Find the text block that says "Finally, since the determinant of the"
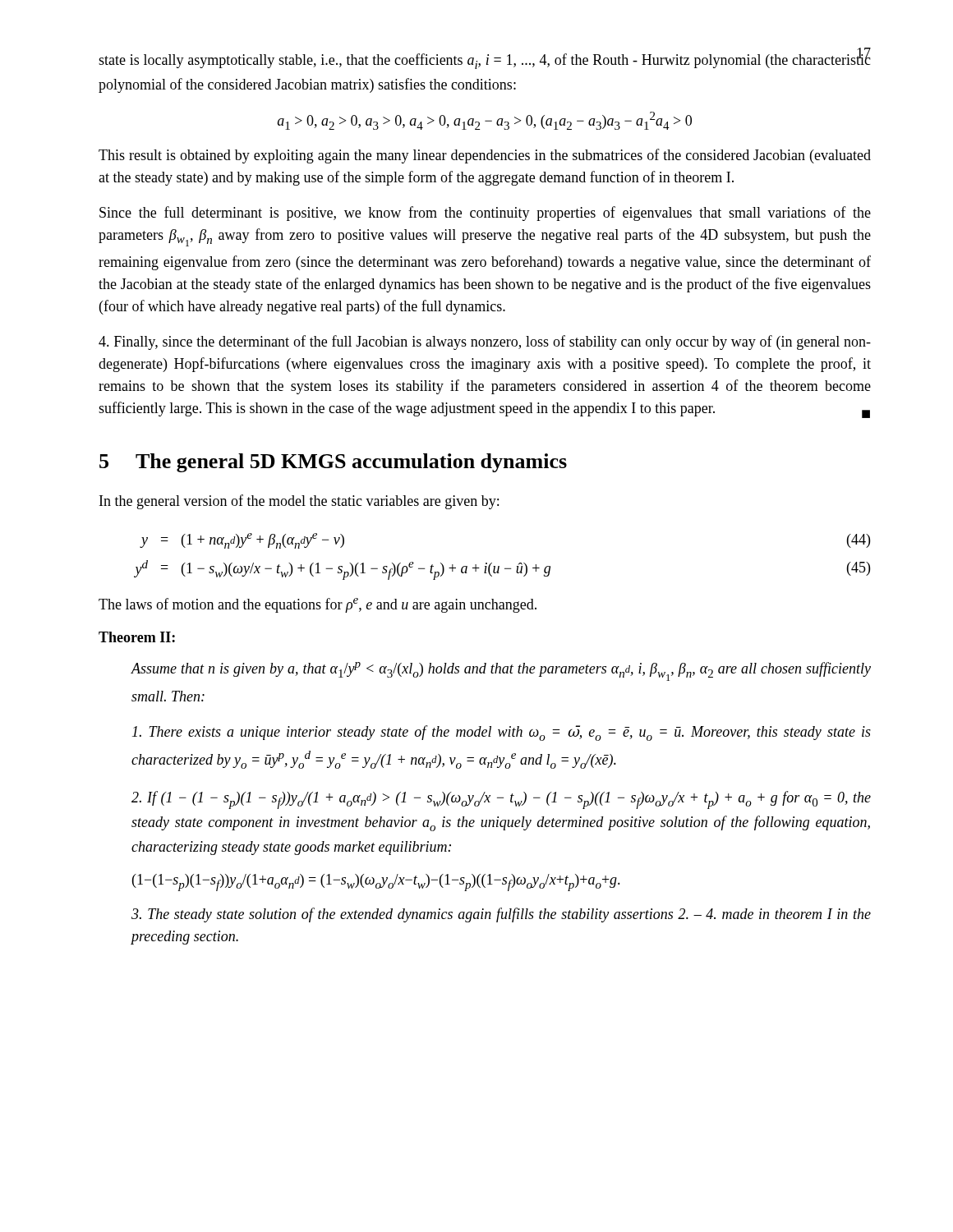 point(485,375)
